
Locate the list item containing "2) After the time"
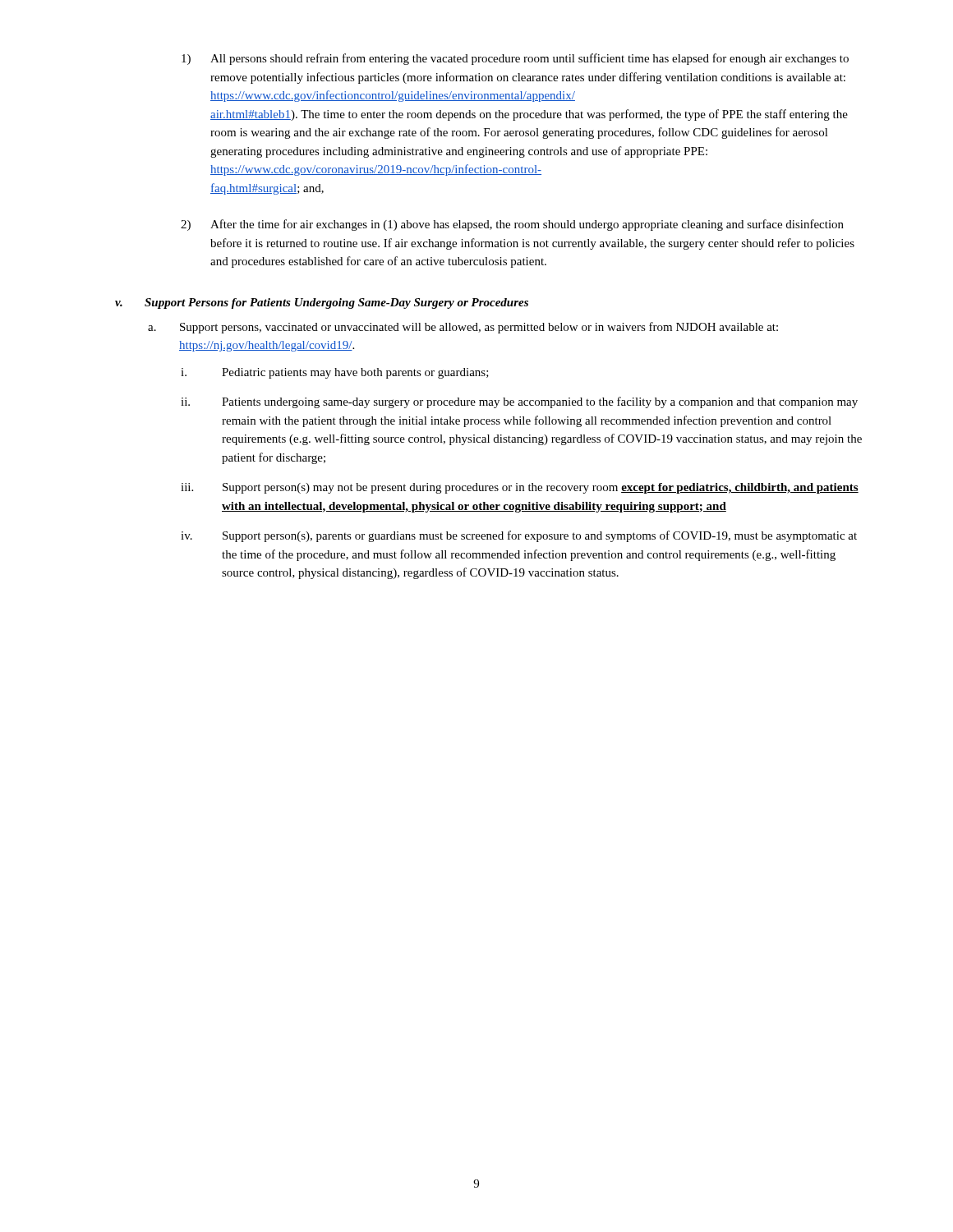tap(526, 243)
